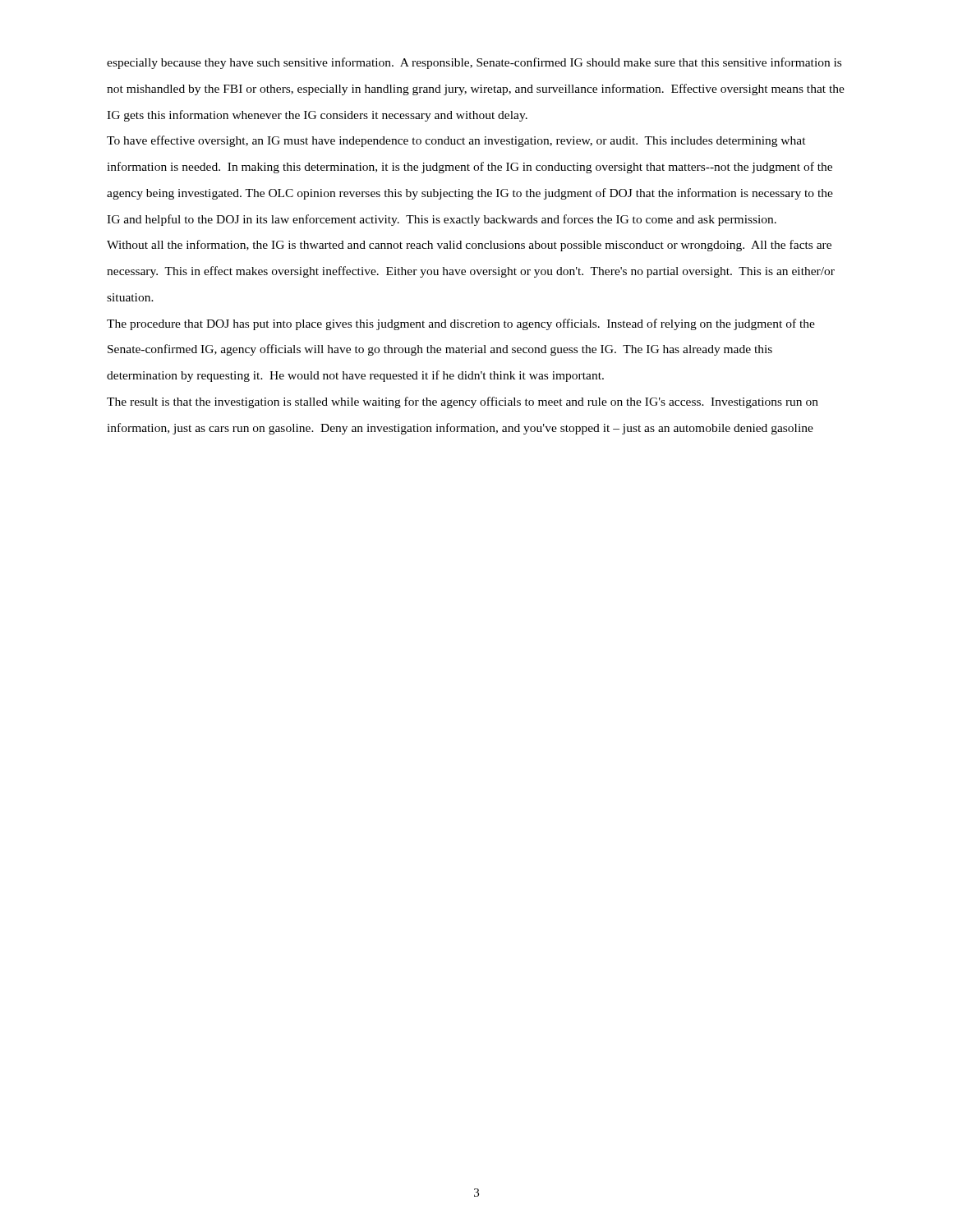Find the element starting "The result is"
This screenshot has width=953, height=1232.
(476, 415)
